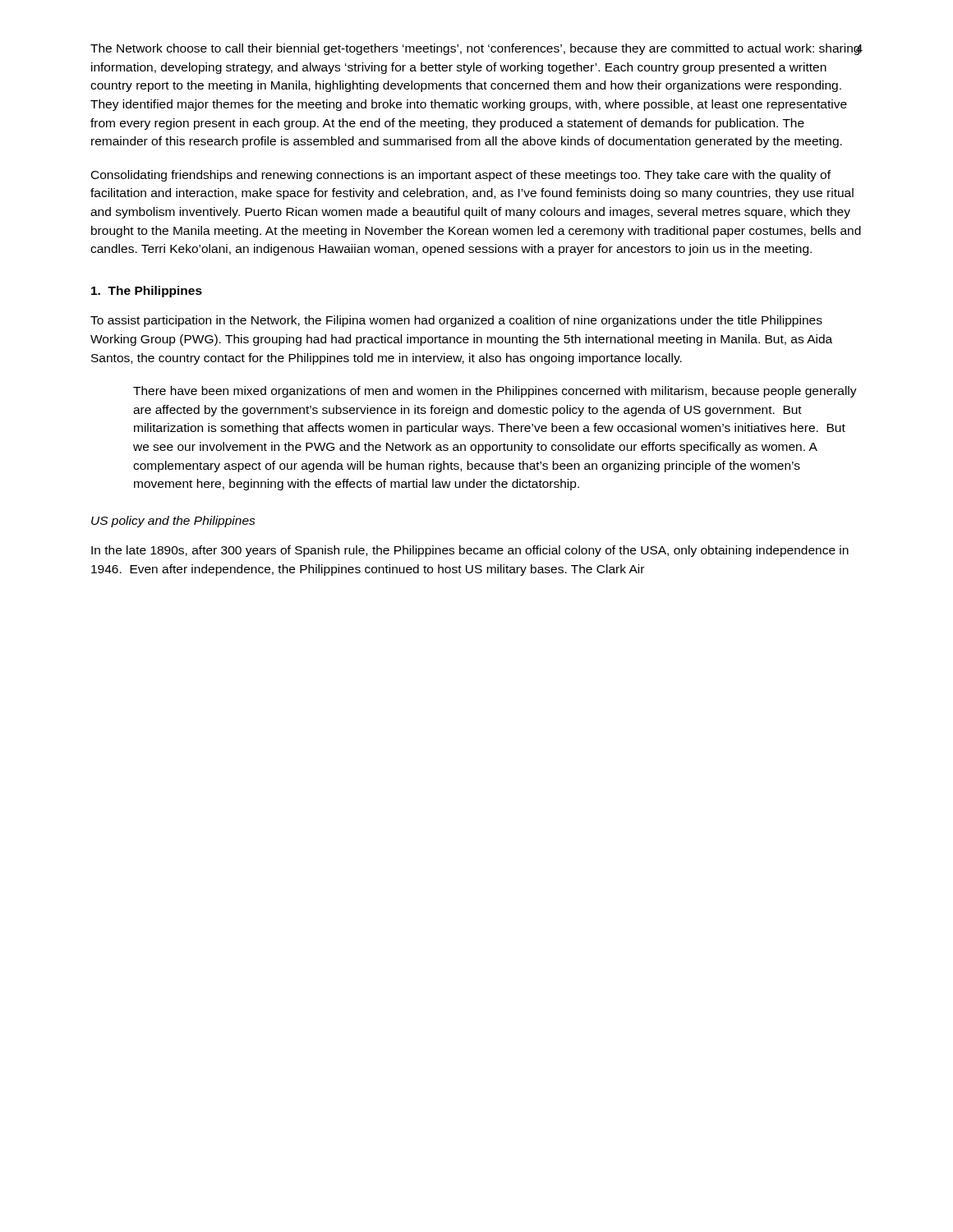Find the block starting "1. The Philippines"
Screen dimensions: 1232x953
pyautogui.click(x=146, y=290)
